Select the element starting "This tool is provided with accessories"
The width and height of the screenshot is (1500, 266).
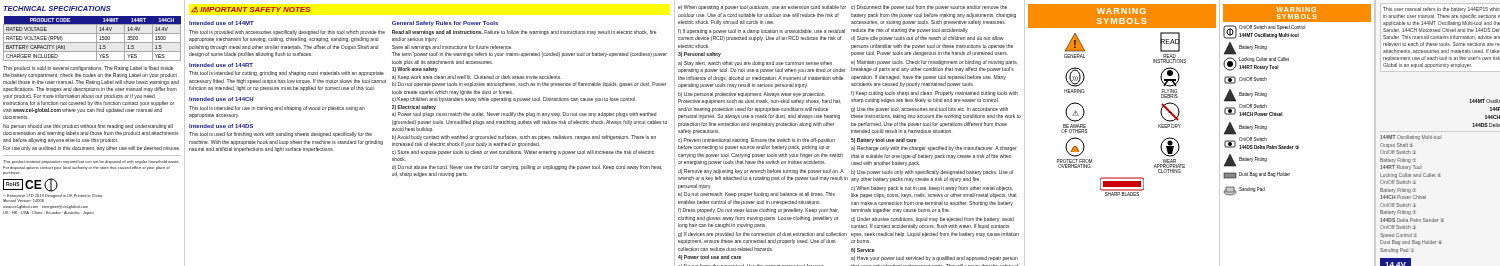[x=288, y=44]
